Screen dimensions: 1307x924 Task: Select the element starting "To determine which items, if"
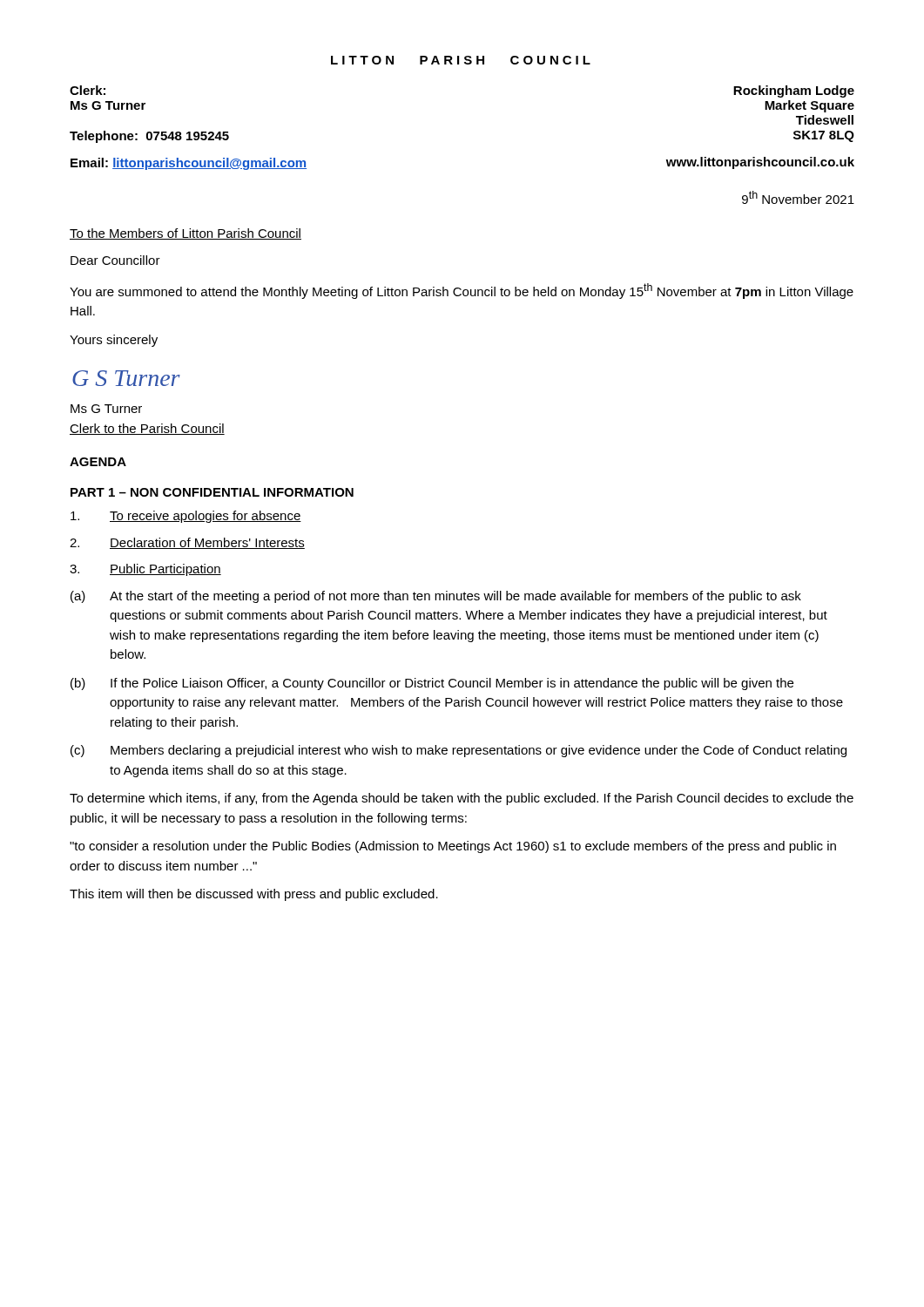tap(462, 808)
